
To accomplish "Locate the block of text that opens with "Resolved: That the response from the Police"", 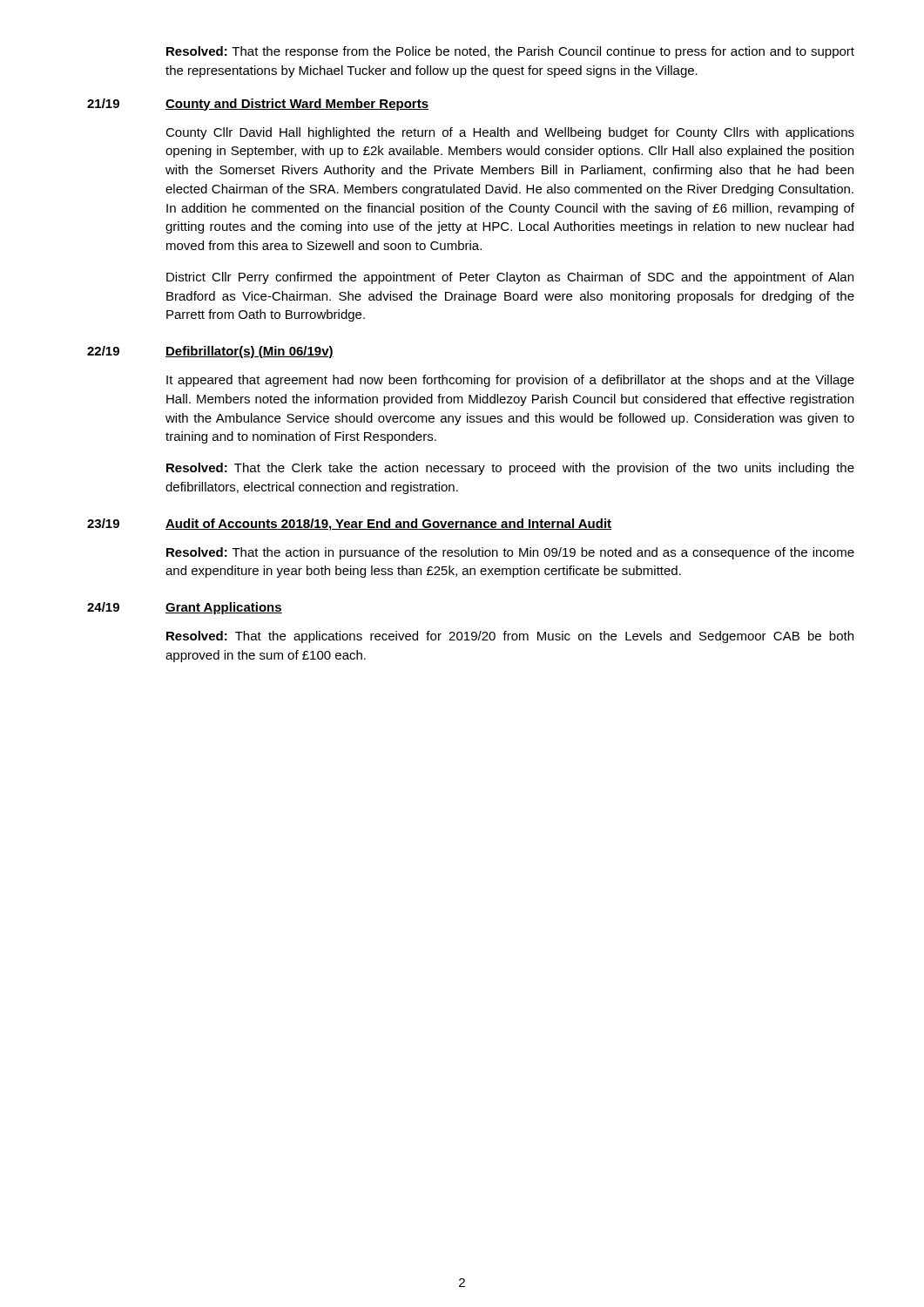I will tap(510, 61).
